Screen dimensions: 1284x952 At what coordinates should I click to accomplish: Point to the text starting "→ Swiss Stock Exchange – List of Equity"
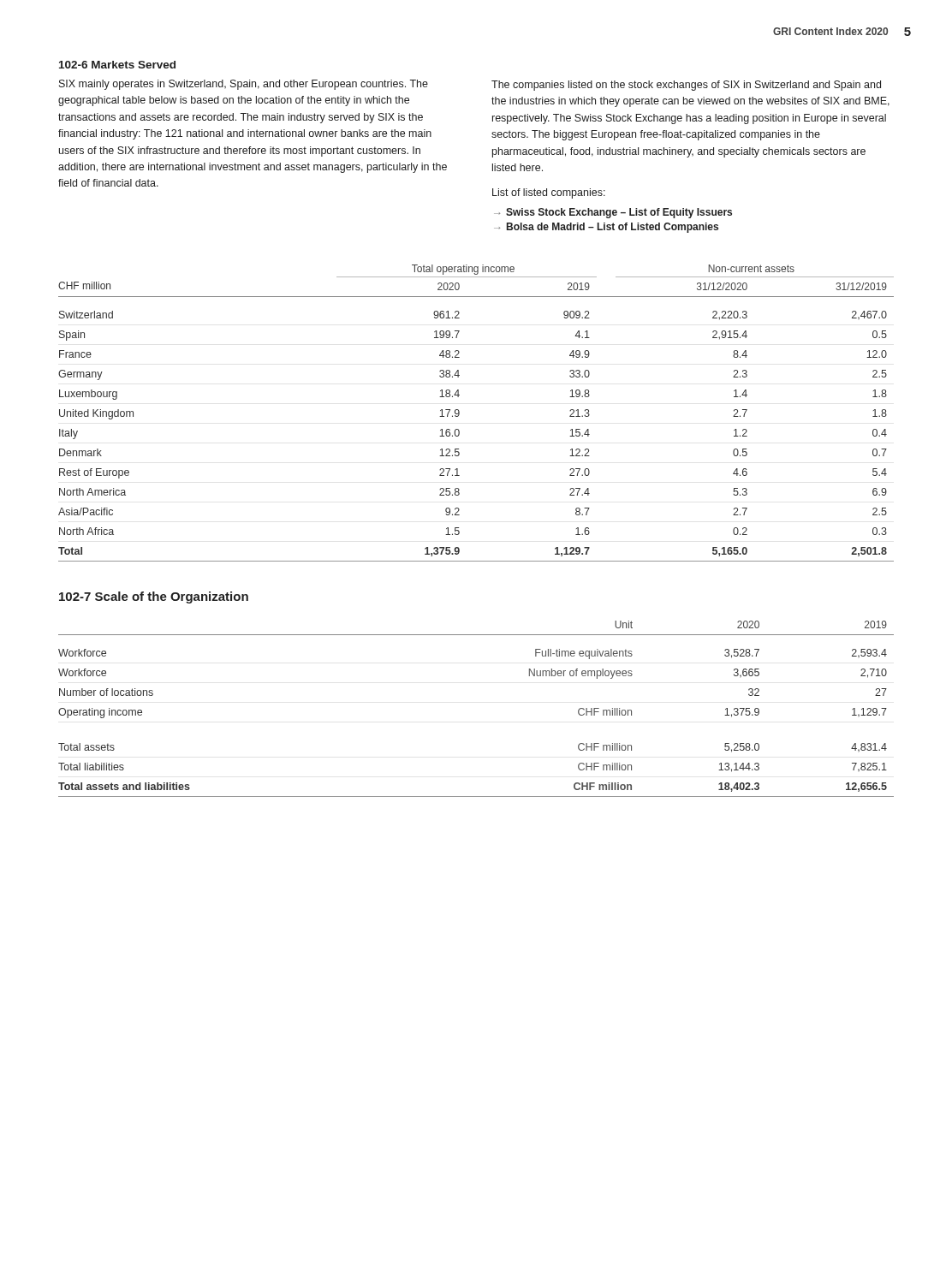612,212
